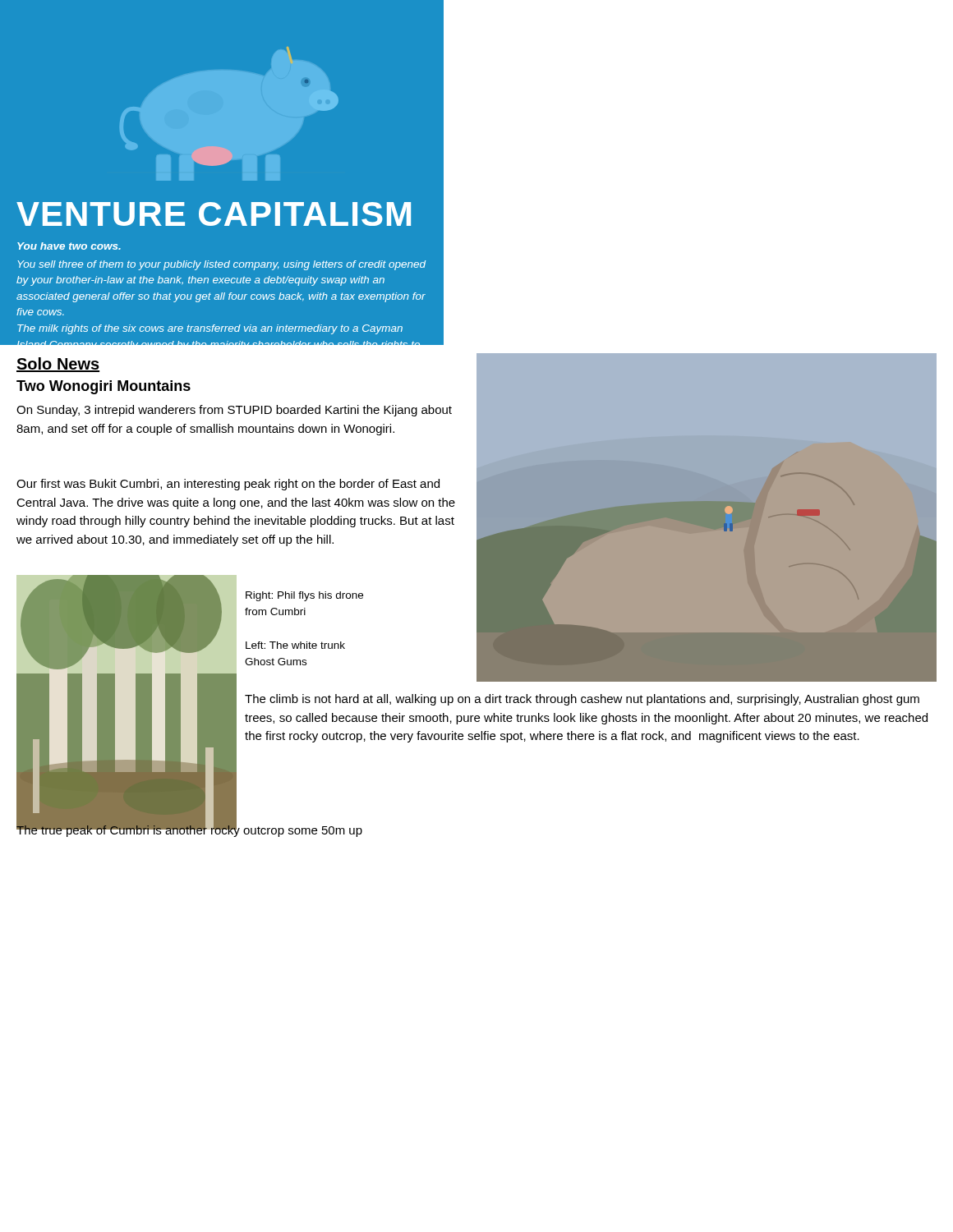Click on the text block that reads "The true peak of Cumbri is another rocky"
The image size is (953, 1232).
[189, 830]
